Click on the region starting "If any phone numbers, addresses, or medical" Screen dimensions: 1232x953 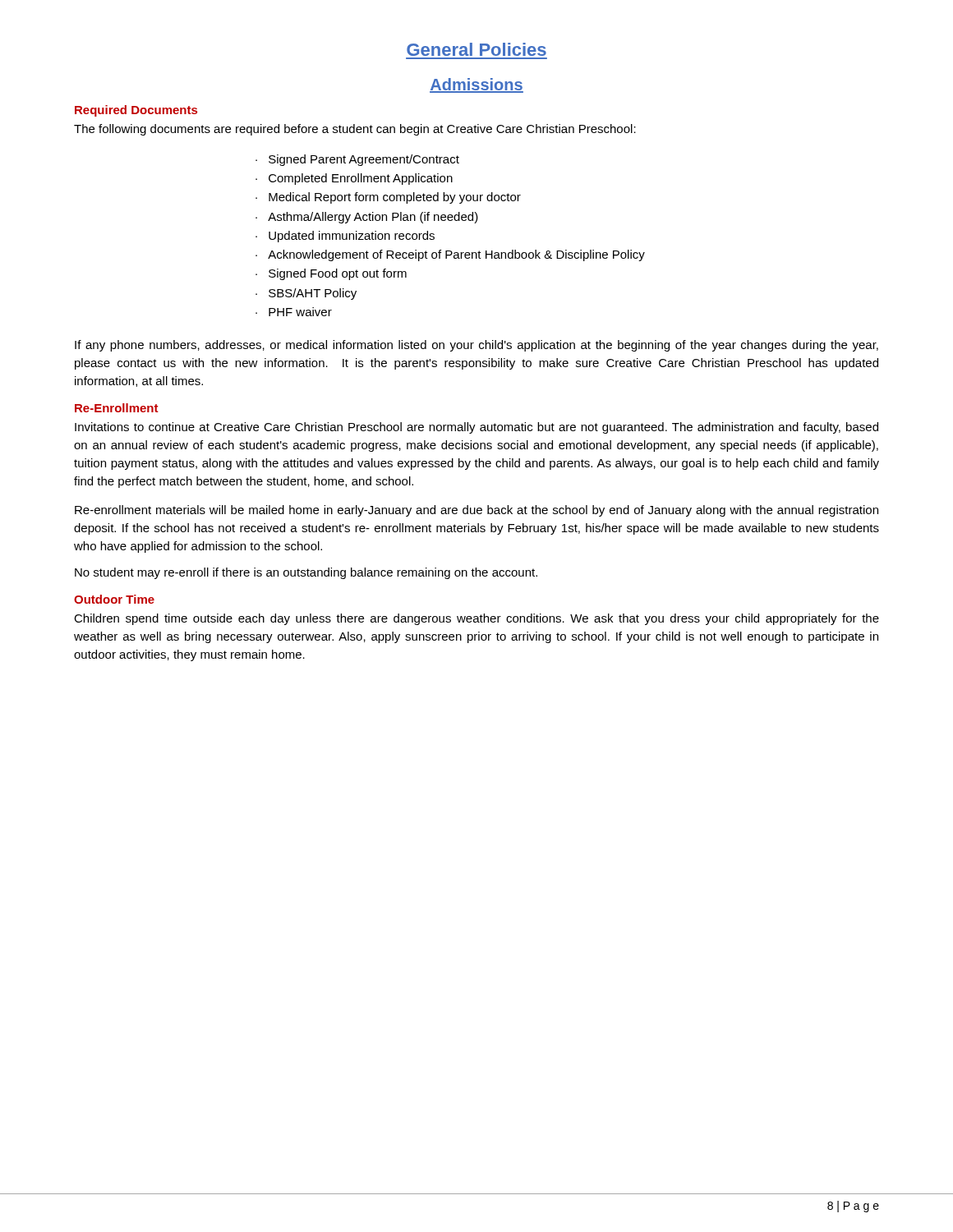(476, 362)
